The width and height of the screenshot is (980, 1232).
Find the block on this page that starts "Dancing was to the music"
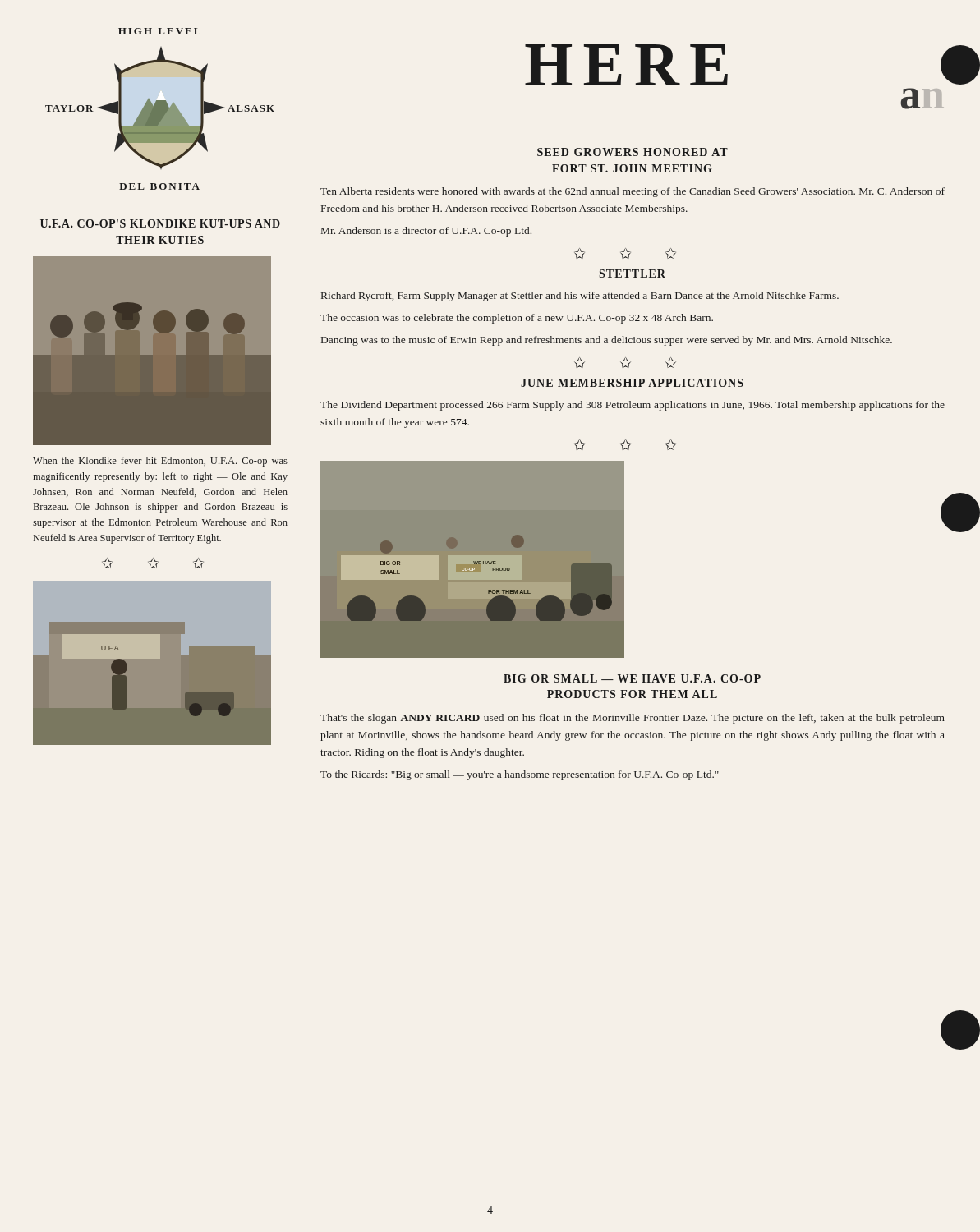[606, 339]
